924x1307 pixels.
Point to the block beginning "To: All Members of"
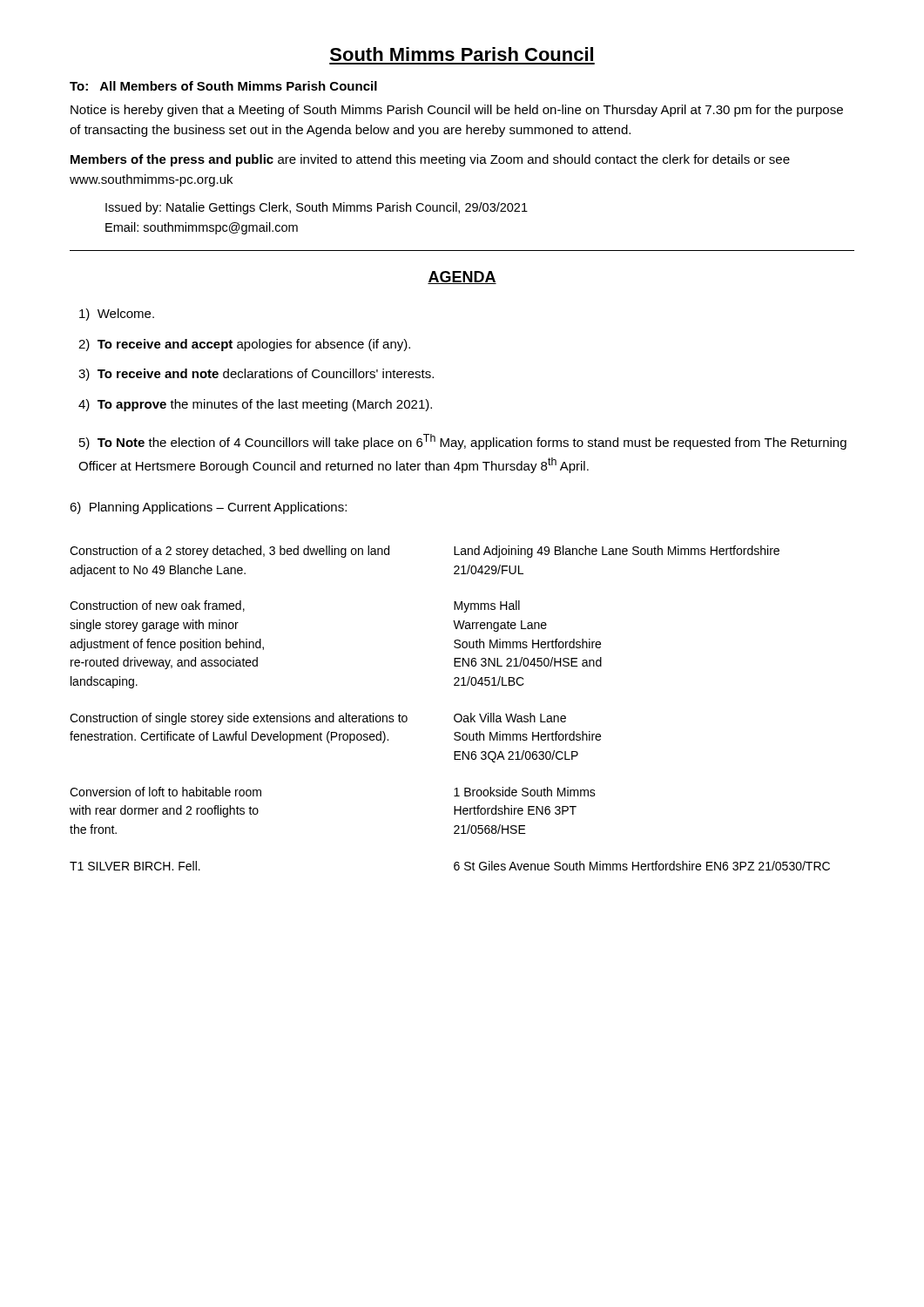224,86
